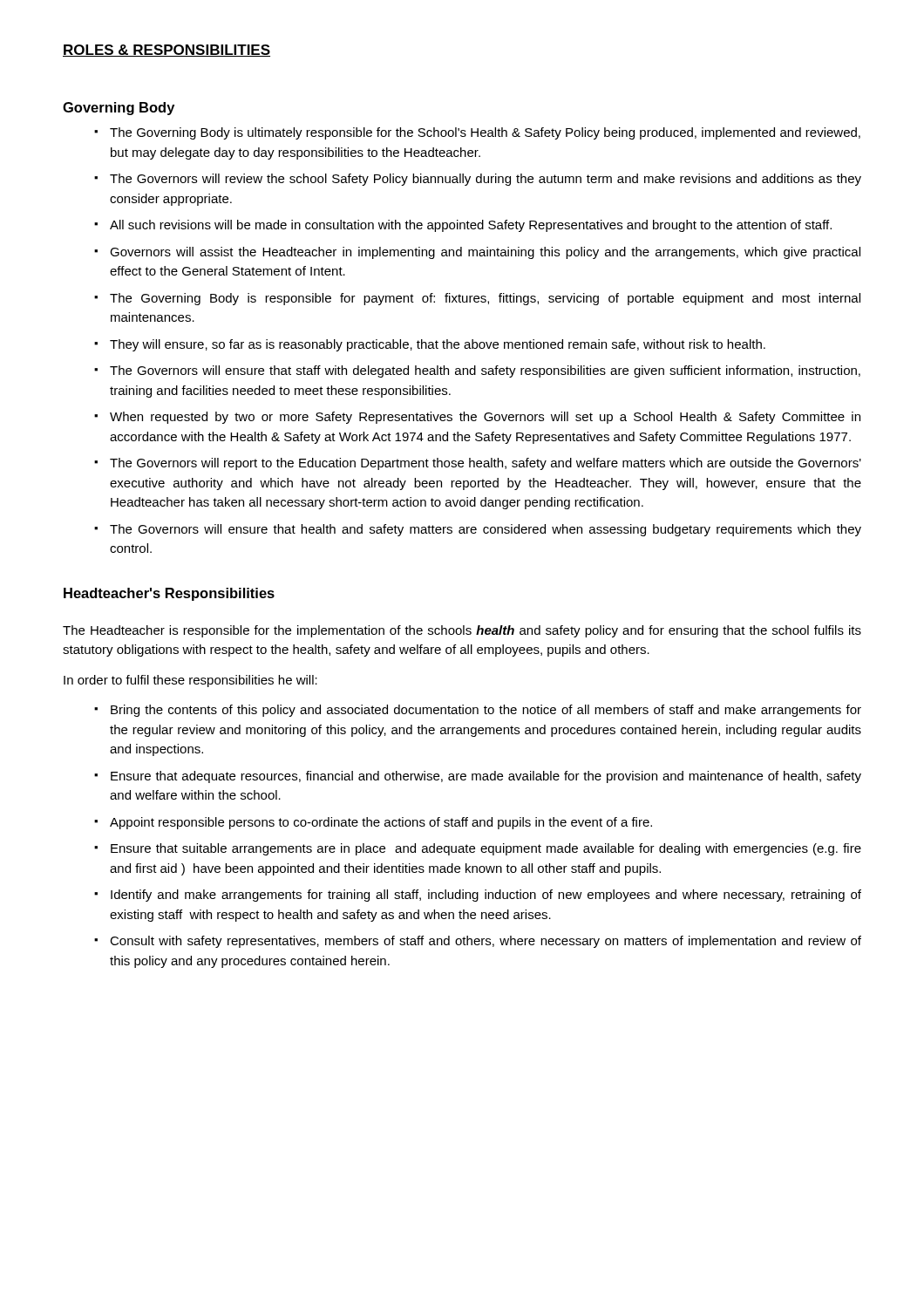Screen dimensions: 1308x924
Task: Click on the section header that reads "Governing Body"
Action: click(x=119, y=107)
